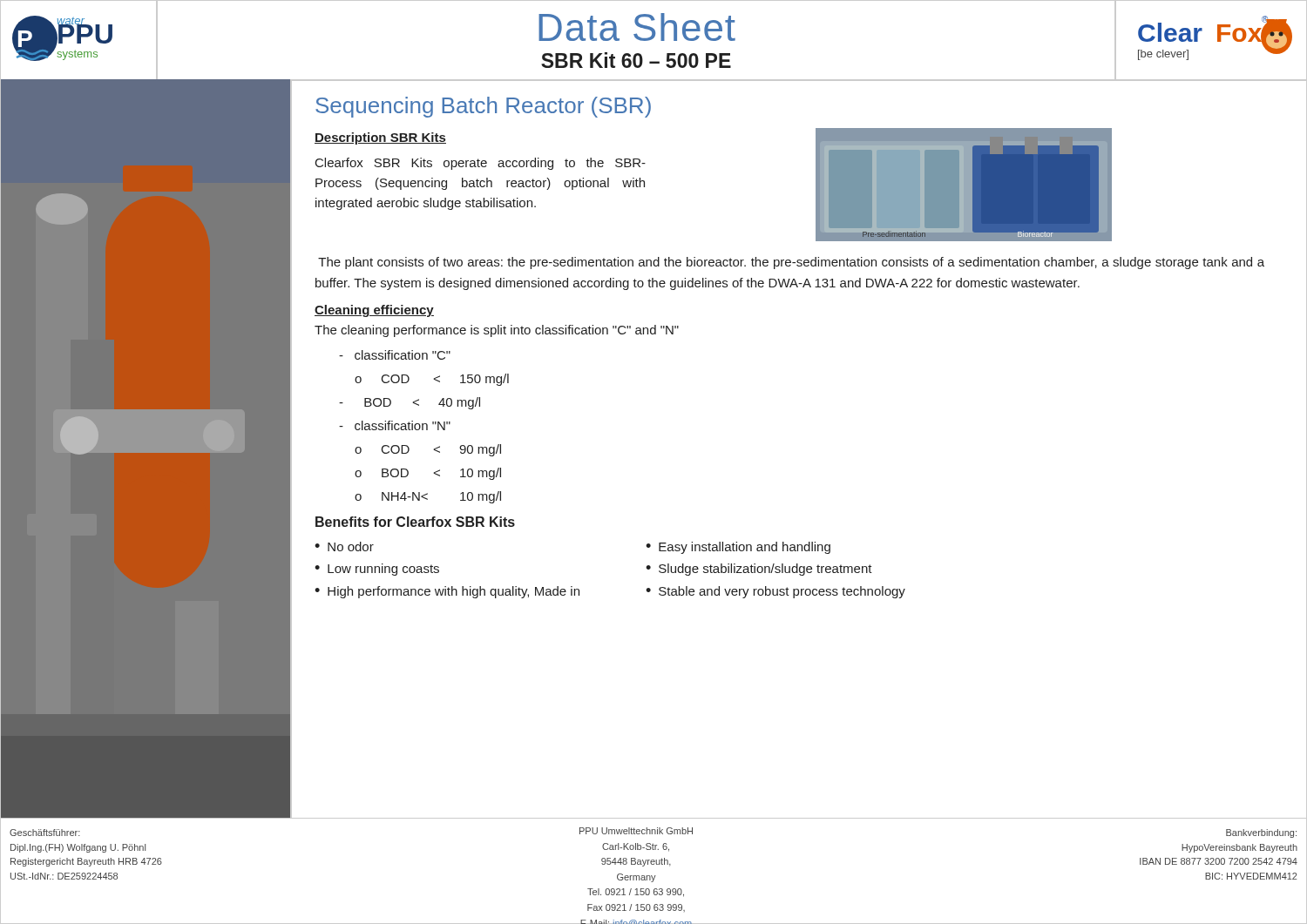Find the text block with the text "The plant consists of two areas: the"
This screenshot has width=1307, height=924.
789,272
